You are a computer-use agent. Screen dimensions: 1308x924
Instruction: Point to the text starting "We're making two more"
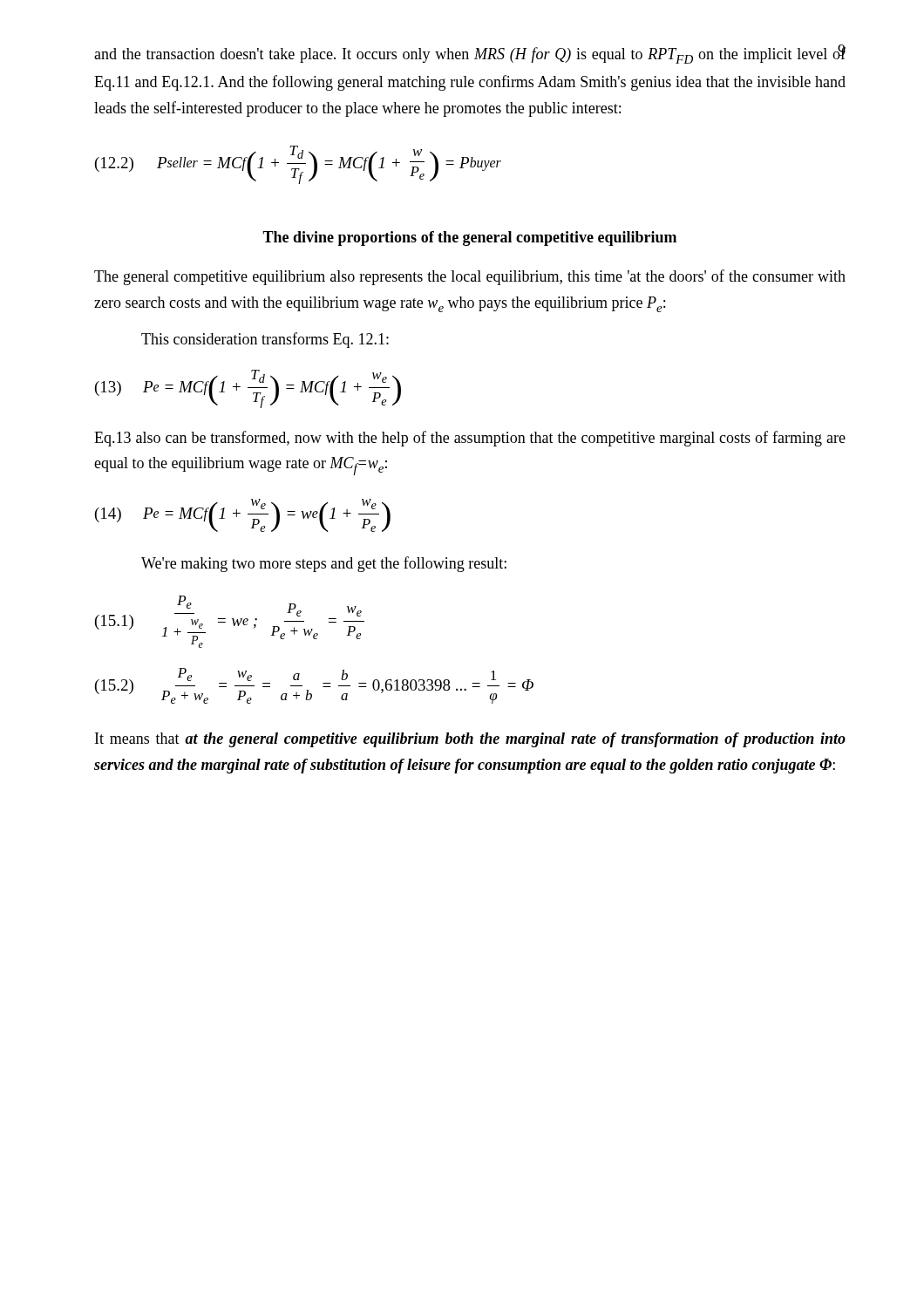pyautogui.click(x=324, y=564)
